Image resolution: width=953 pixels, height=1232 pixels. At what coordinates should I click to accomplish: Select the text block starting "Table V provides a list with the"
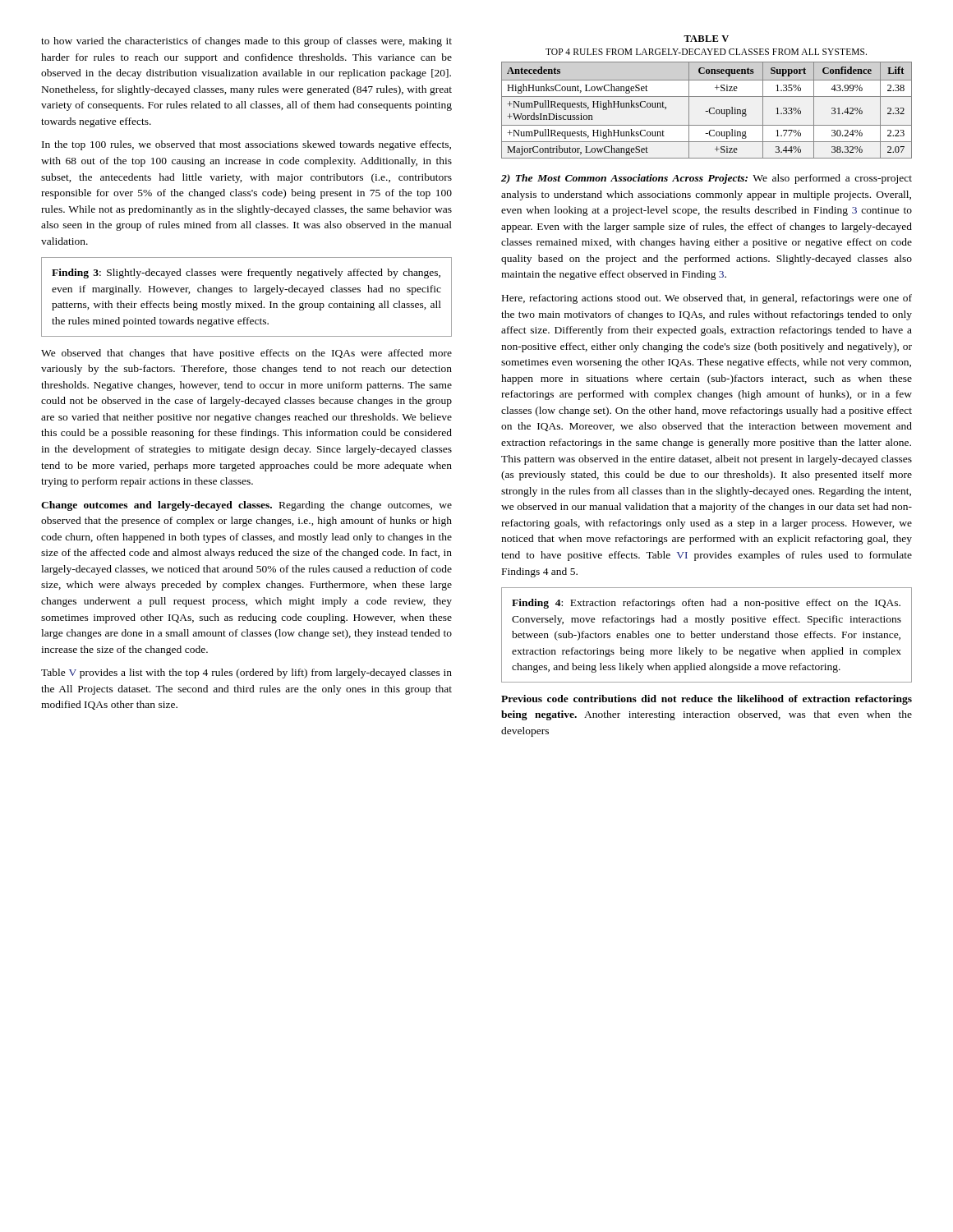tap(246, 689)
